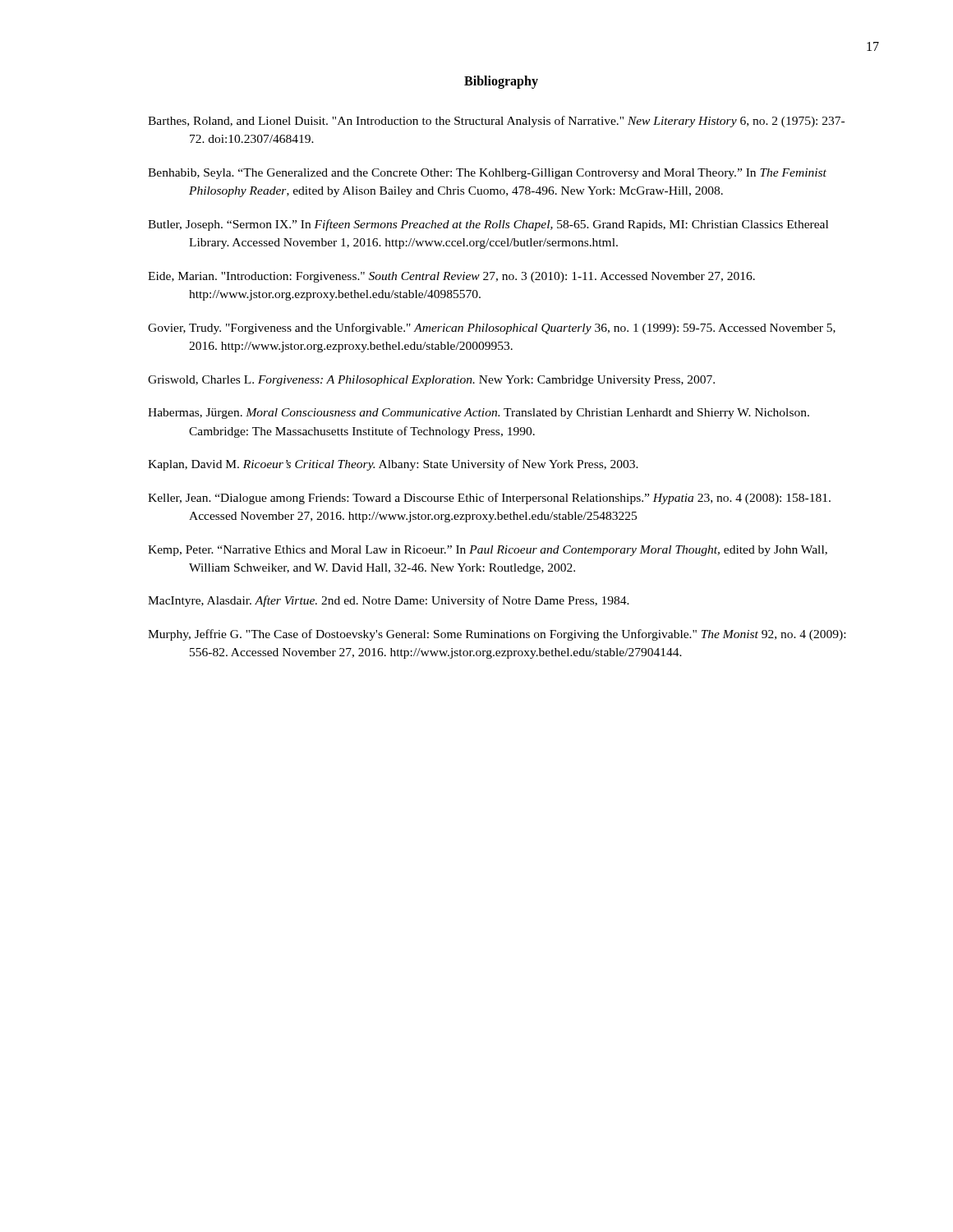Click the passage that begins "Butler, Joseph. “Sermon IX.” In Fifteen"
The height and width of the screenshot is (1232, 953).
(x=488, y=233)
